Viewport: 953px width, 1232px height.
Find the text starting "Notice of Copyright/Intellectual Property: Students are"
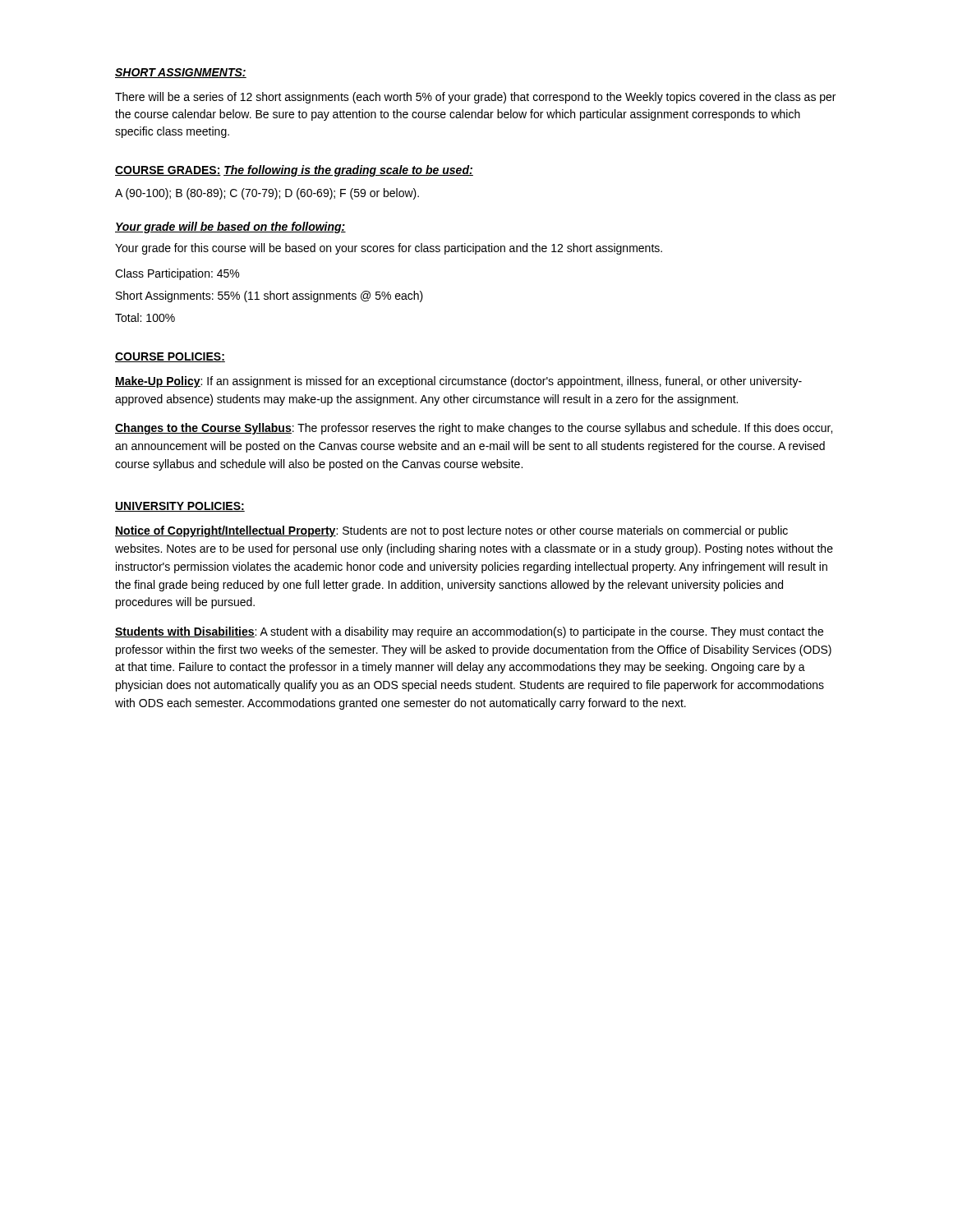[474, 567]
